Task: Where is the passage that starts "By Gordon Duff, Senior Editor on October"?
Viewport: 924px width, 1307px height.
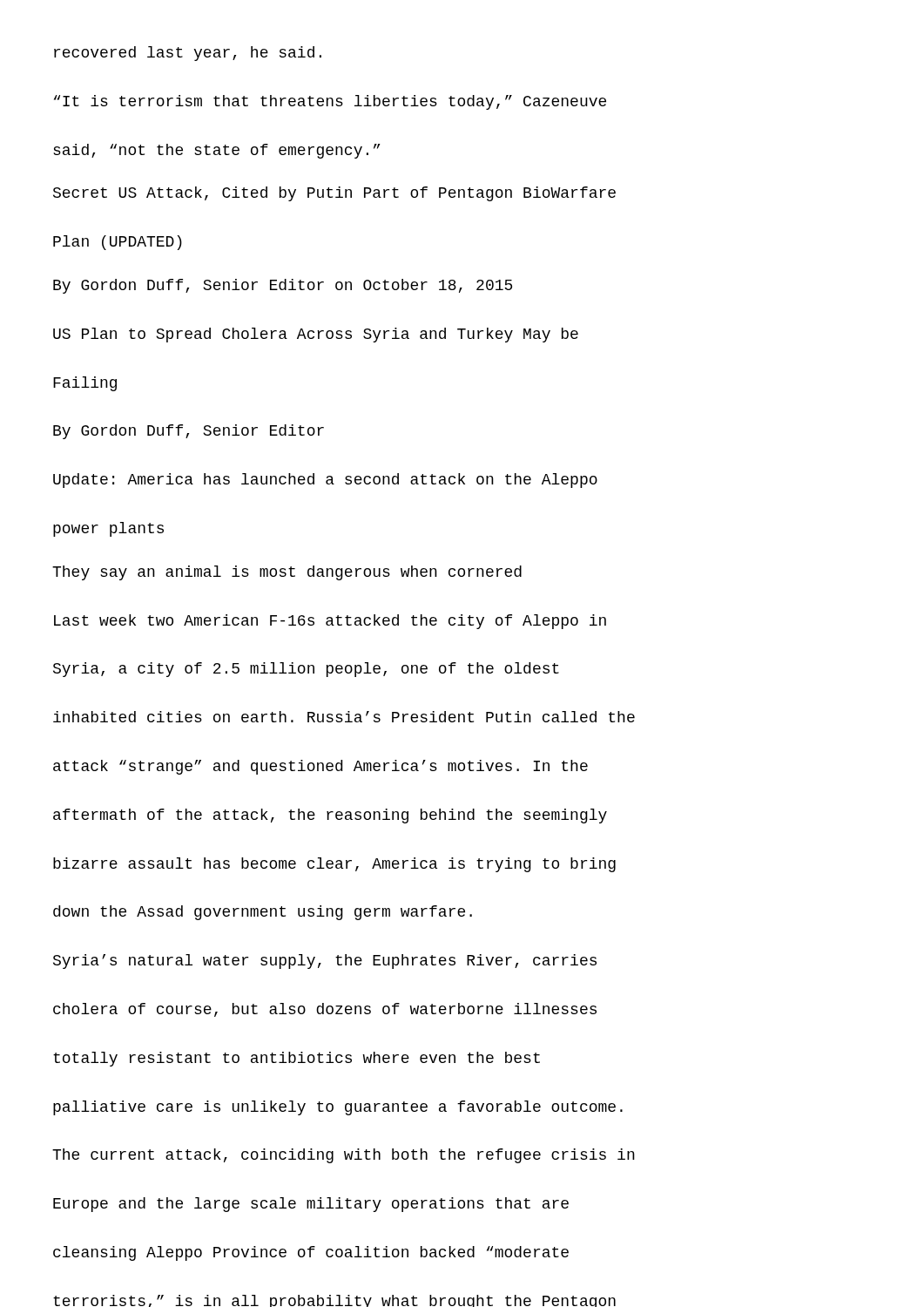Action: pyautogui.click(x=283, y=286)
